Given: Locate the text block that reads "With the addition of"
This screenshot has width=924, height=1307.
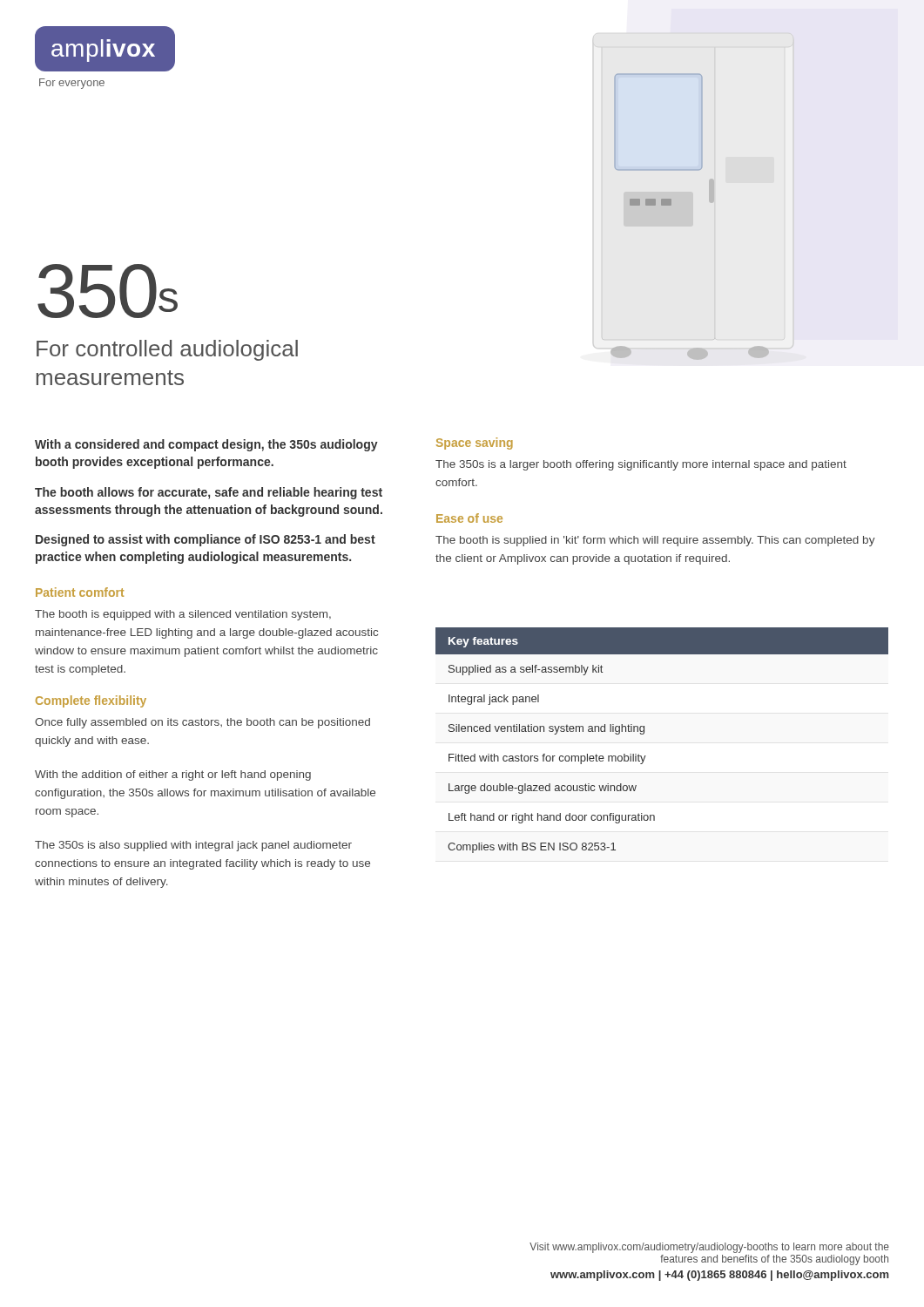Looking at the screenshot, I should (205, 793).
